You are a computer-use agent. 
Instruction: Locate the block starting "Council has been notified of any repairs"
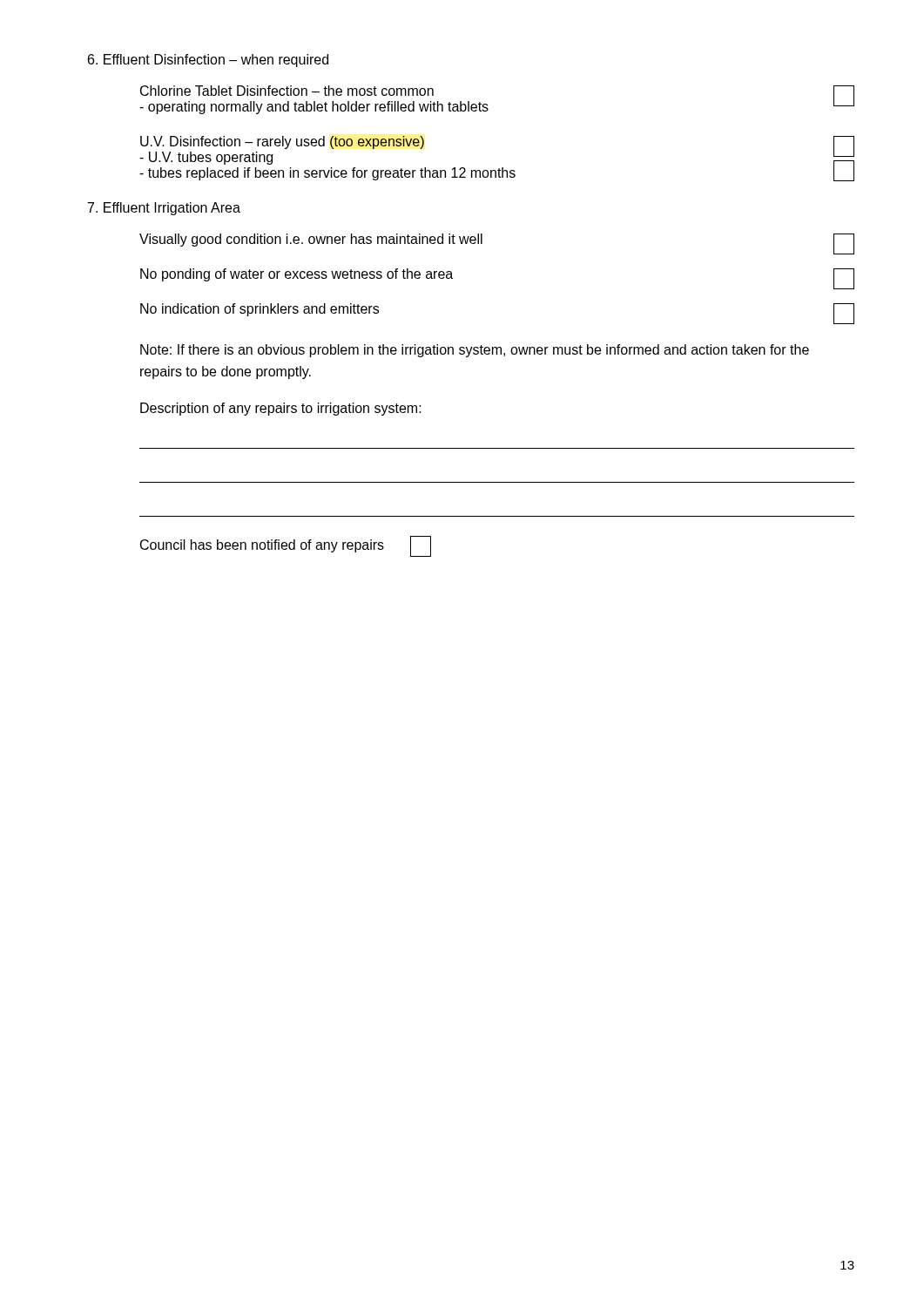[x=285, y=546]
